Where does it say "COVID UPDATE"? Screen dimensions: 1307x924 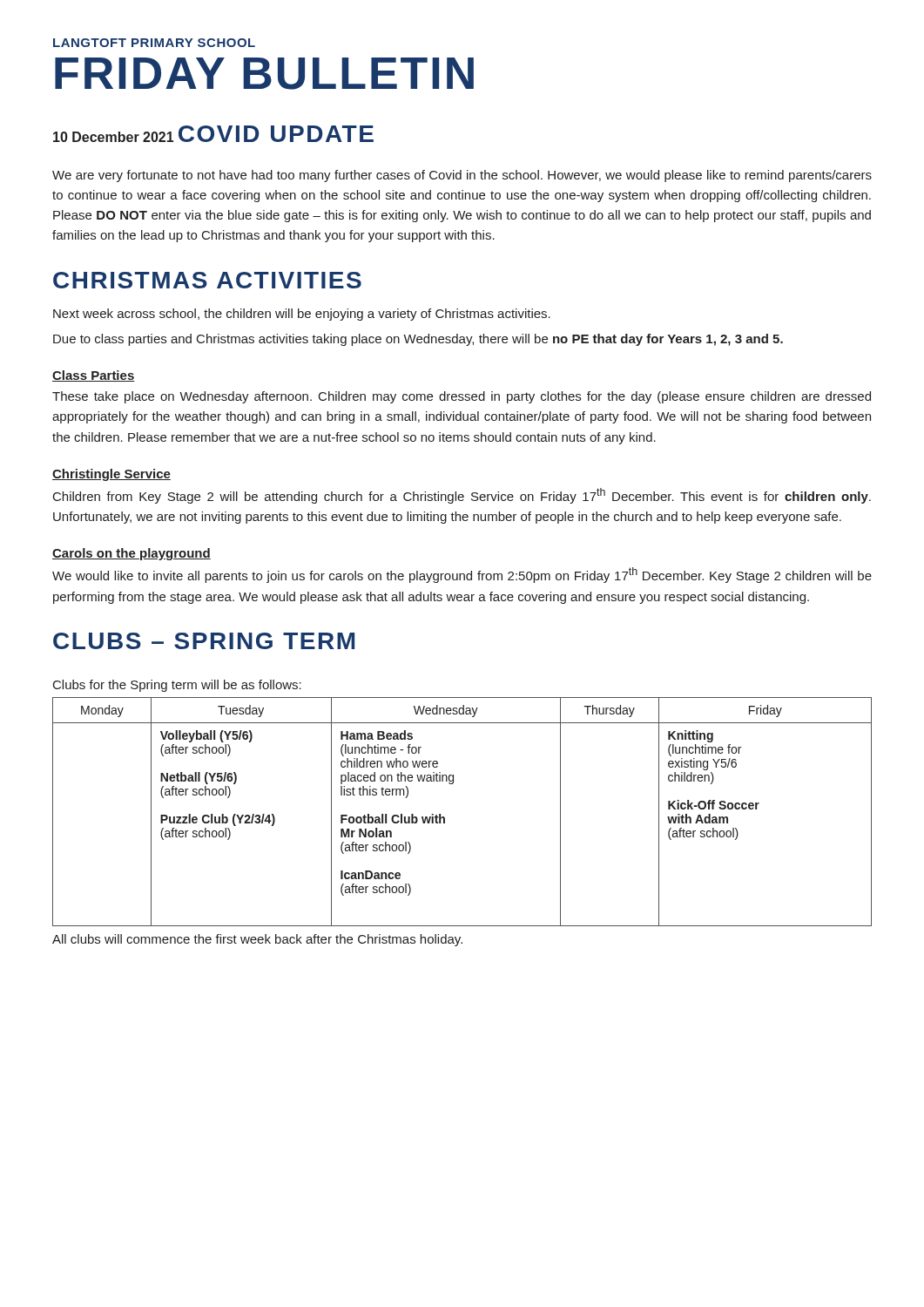point(277,134)
